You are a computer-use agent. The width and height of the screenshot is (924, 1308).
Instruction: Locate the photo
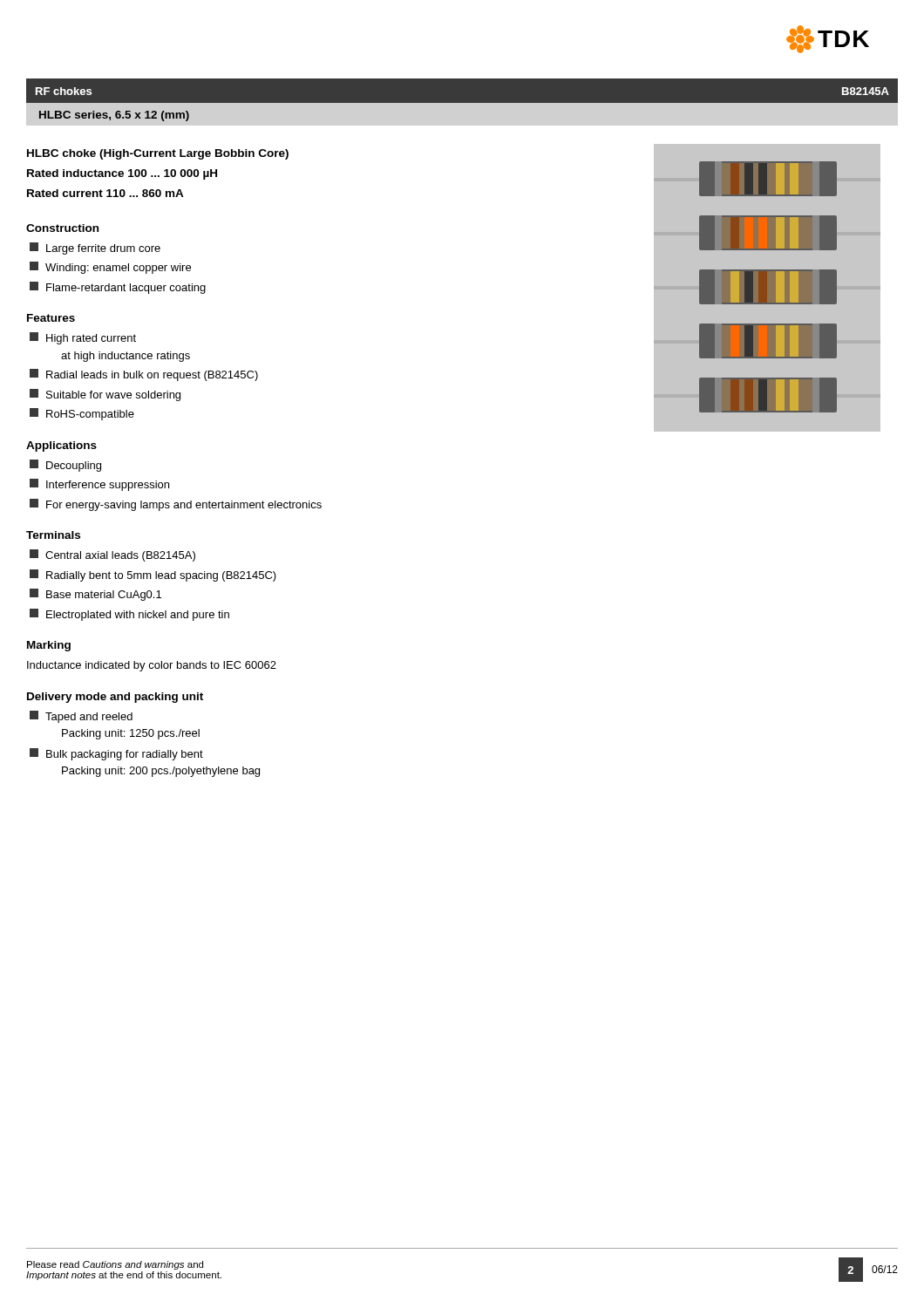[776, 289]
